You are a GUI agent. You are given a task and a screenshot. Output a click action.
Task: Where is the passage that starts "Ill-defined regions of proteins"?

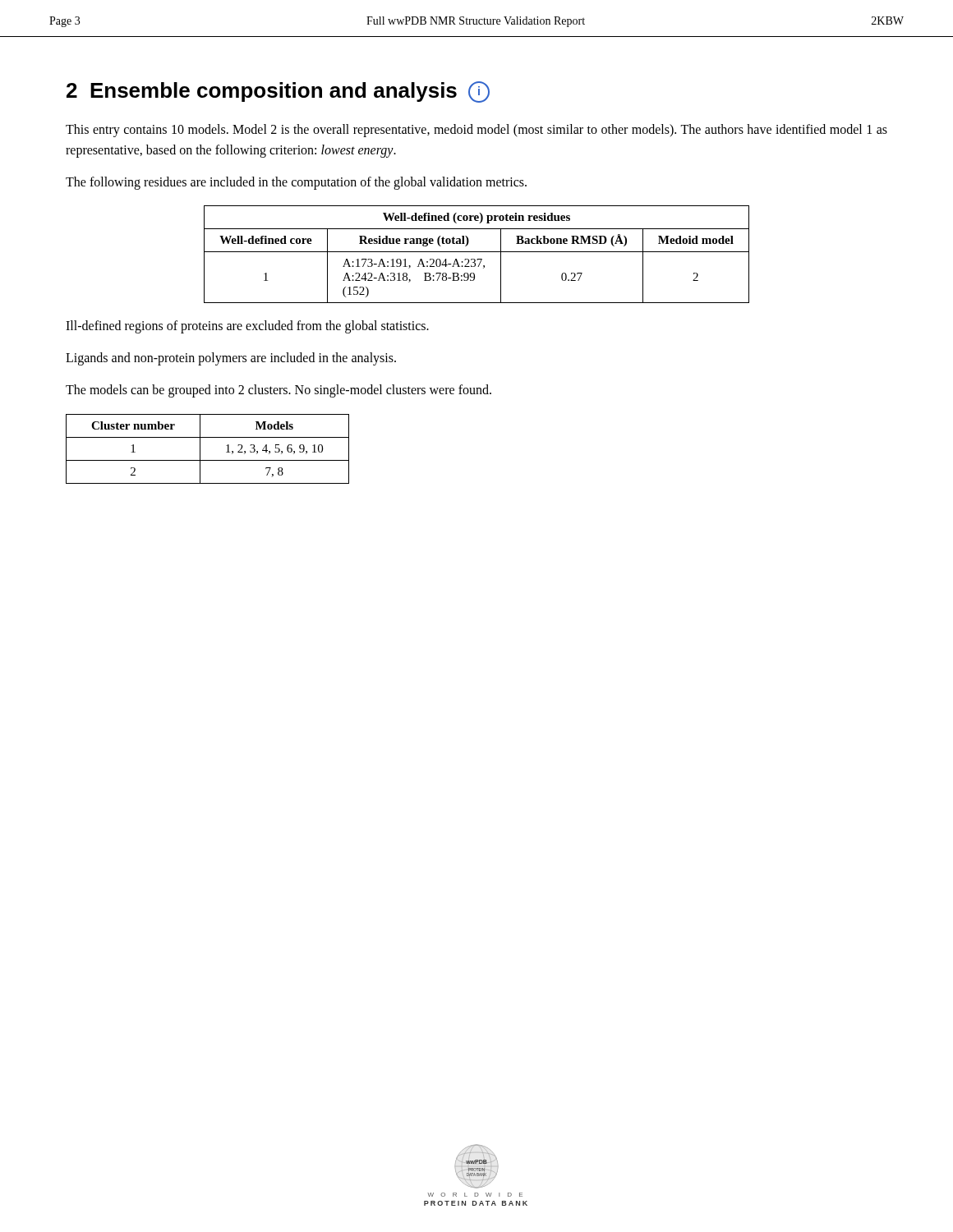[247, 327]
